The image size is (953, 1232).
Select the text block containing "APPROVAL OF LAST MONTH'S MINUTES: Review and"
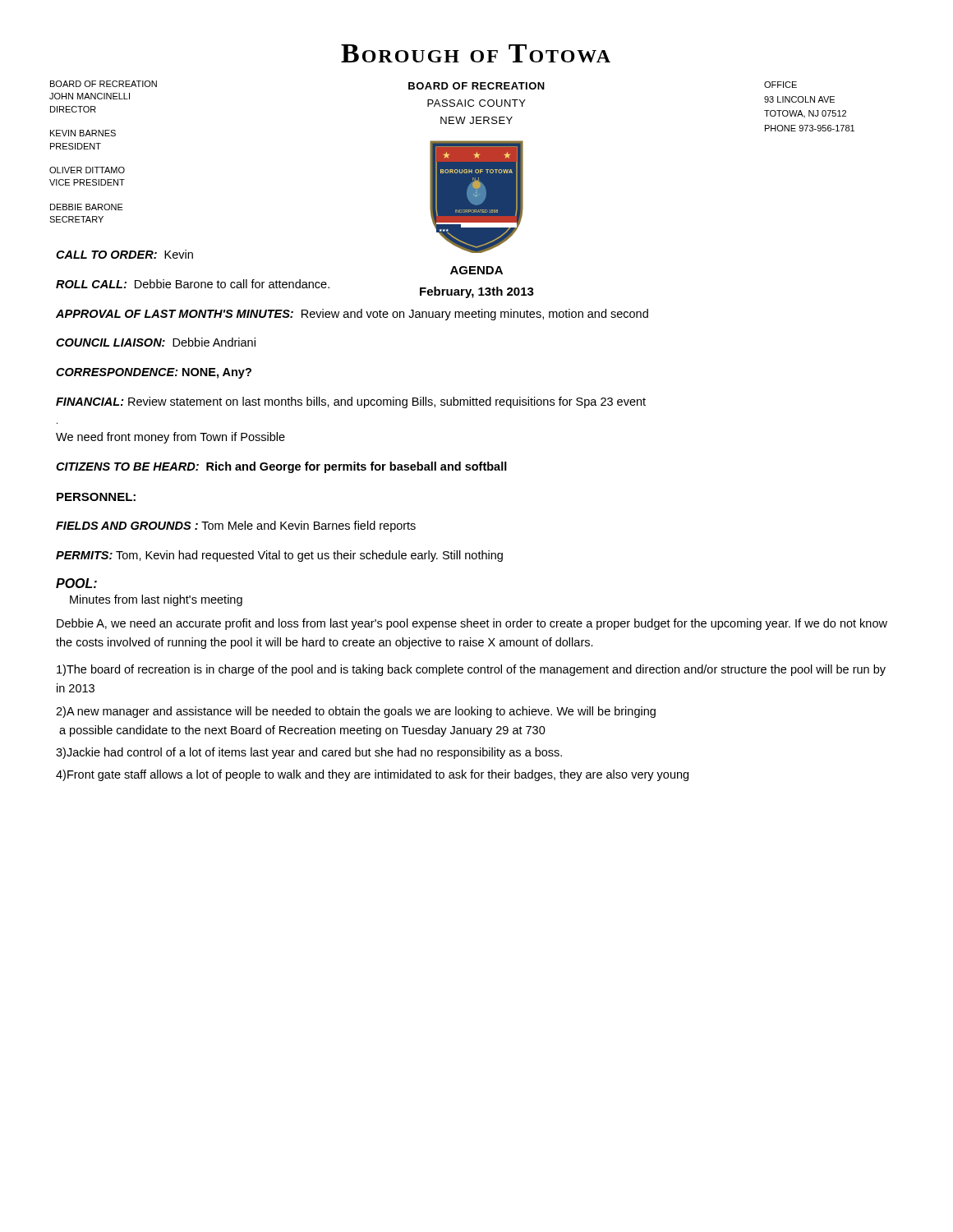click(352, 313)
